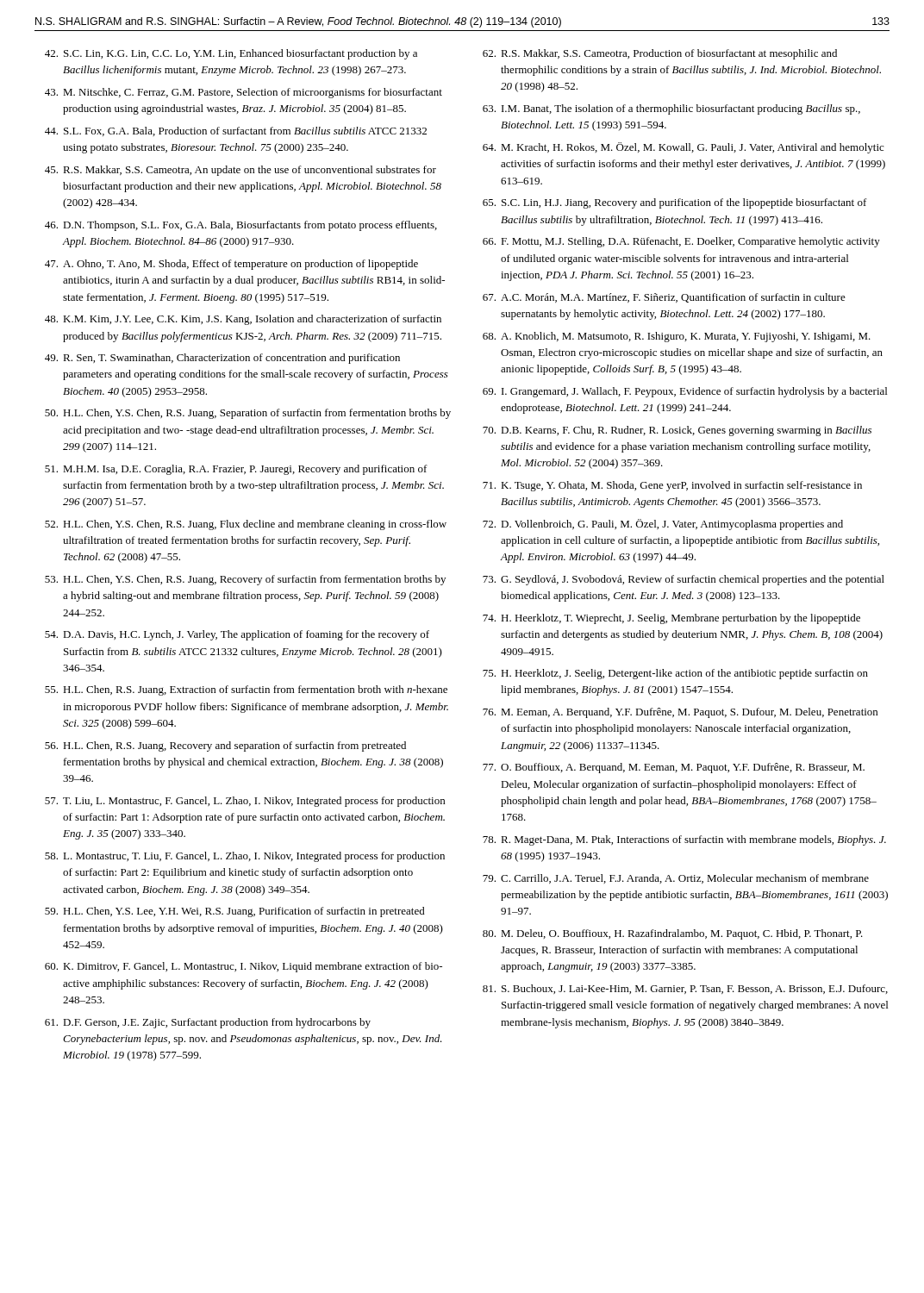
Task: Find the list item containing "45. R.S. Makkar, S.S. Cameotra,"
Action: [x=243, y=186]
